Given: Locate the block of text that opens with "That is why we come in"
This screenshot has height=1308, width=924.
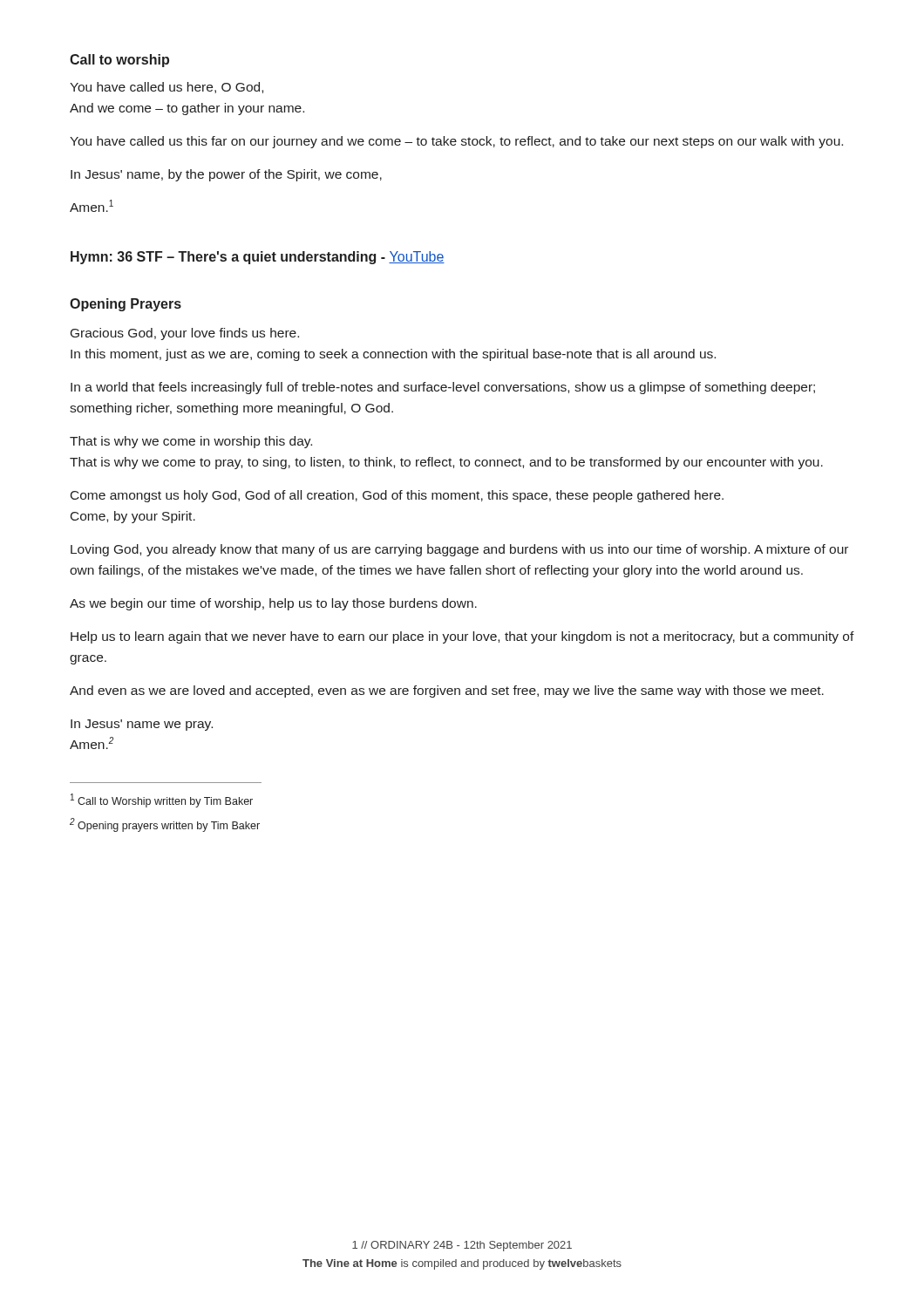Looking at the screenshot, I should pyautogui.click(x=447, y=452).
